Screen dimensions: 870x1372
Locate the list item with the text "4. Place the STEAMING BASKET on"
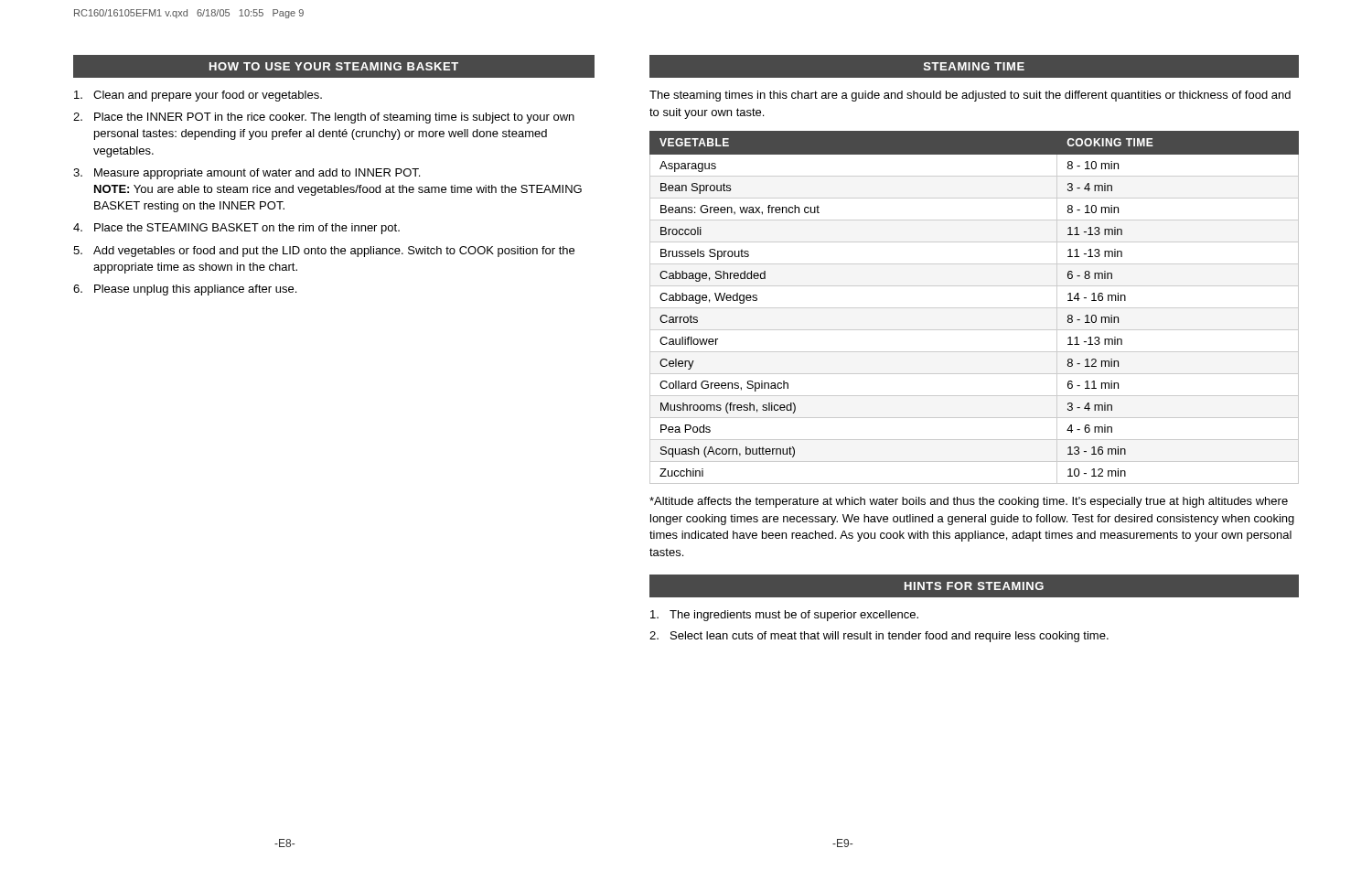tap(334, 228)
